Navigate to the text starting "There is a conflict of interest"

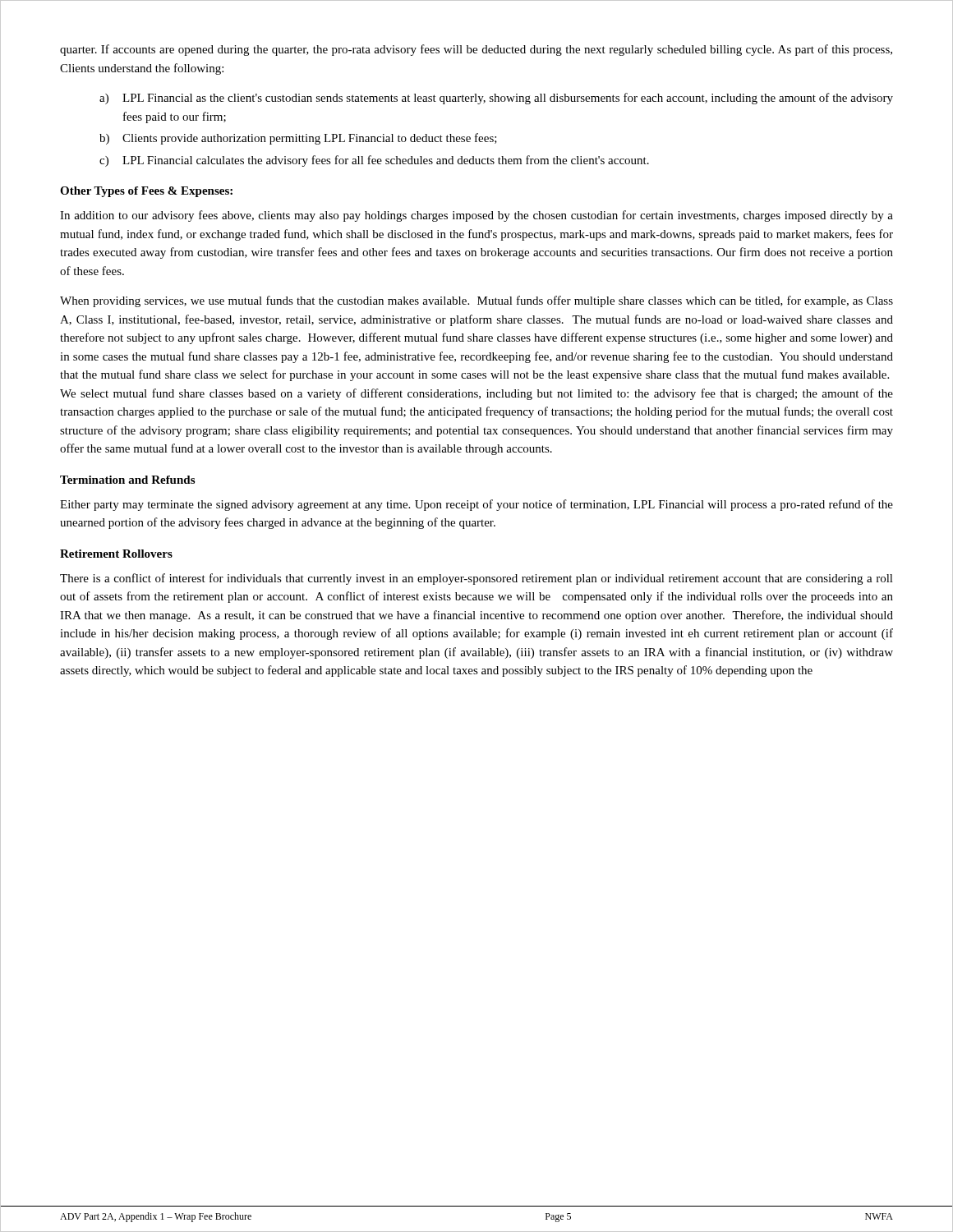click(x=476, y=624)
